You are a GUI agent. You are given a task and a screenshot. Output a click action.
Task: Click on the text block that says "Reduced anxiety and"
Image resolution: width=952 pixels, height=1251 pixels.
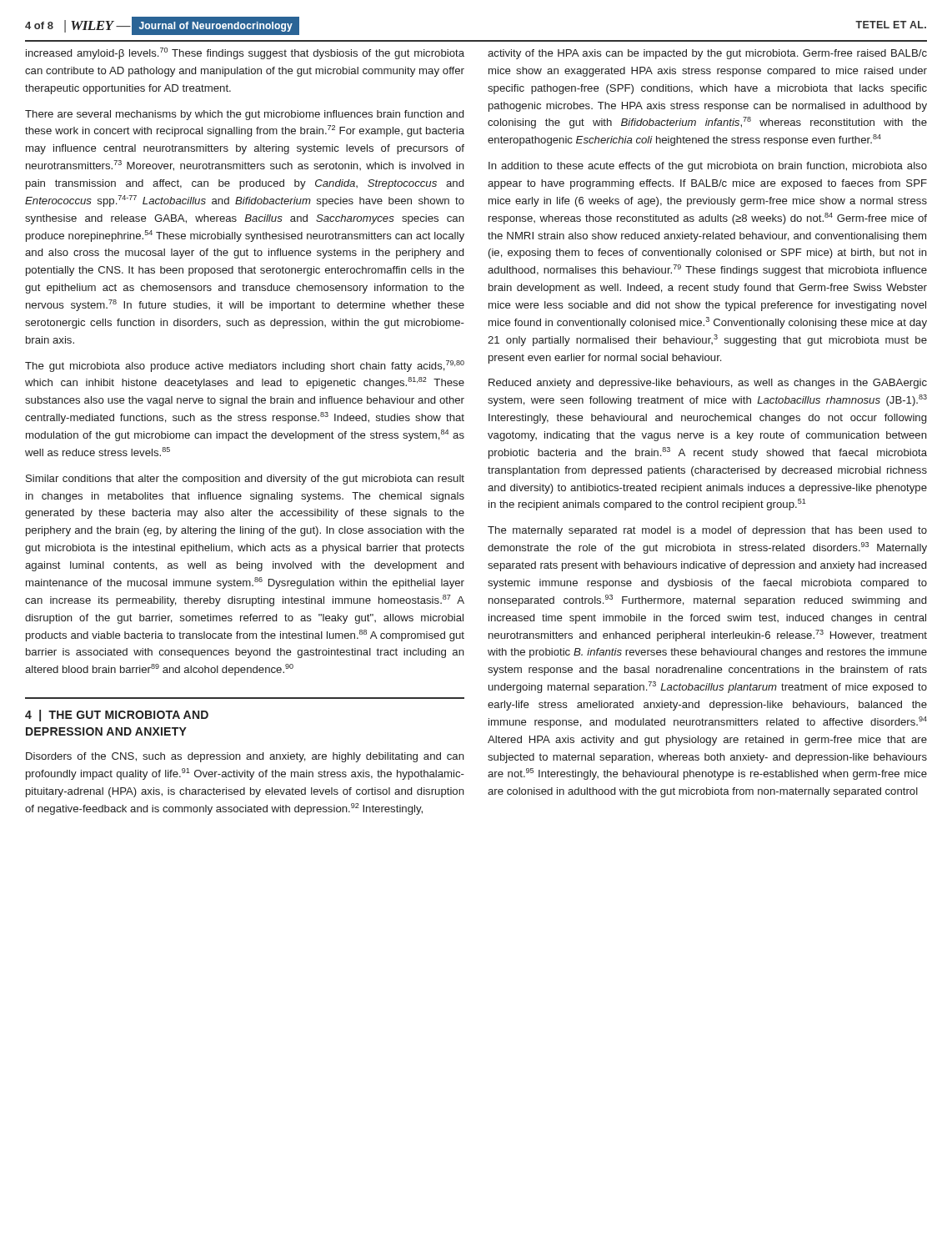click(x=707, y=444)
